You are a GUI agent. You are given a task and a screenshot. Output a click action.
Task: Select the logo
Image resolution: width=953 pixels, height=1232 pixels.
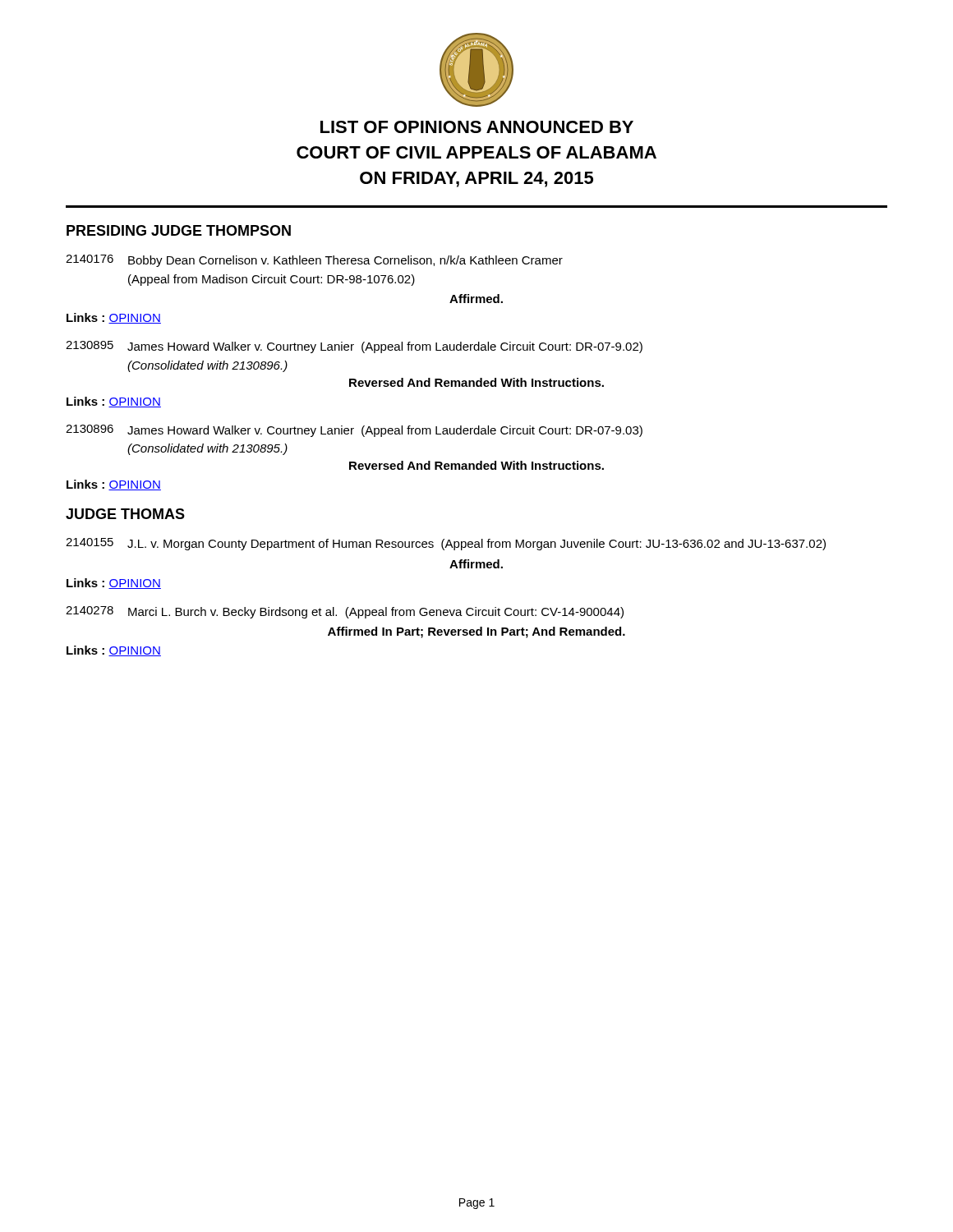click(x=476, y=70)
